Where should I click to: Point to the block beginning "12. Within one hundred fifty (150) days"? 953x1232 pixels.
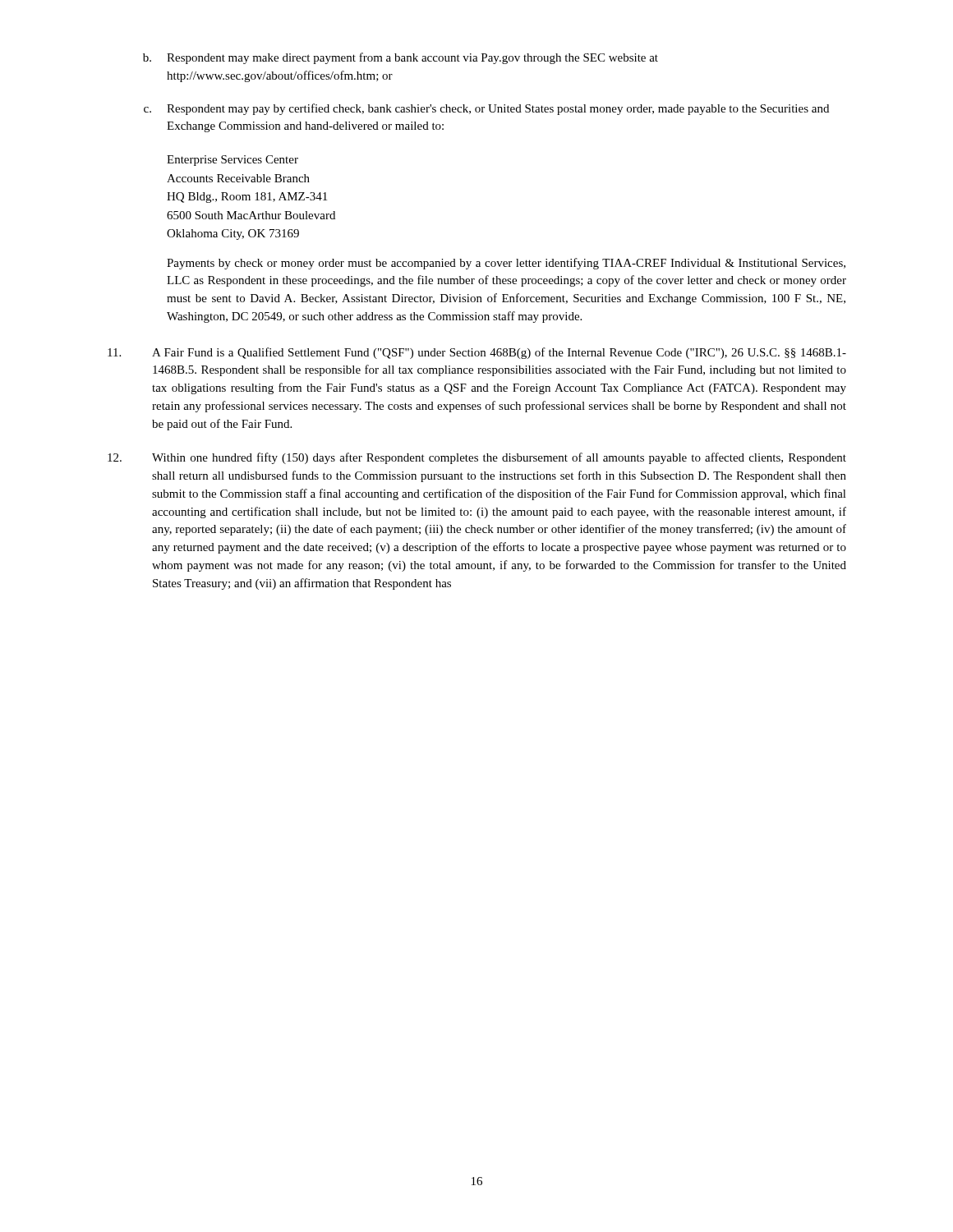point(476,521)
